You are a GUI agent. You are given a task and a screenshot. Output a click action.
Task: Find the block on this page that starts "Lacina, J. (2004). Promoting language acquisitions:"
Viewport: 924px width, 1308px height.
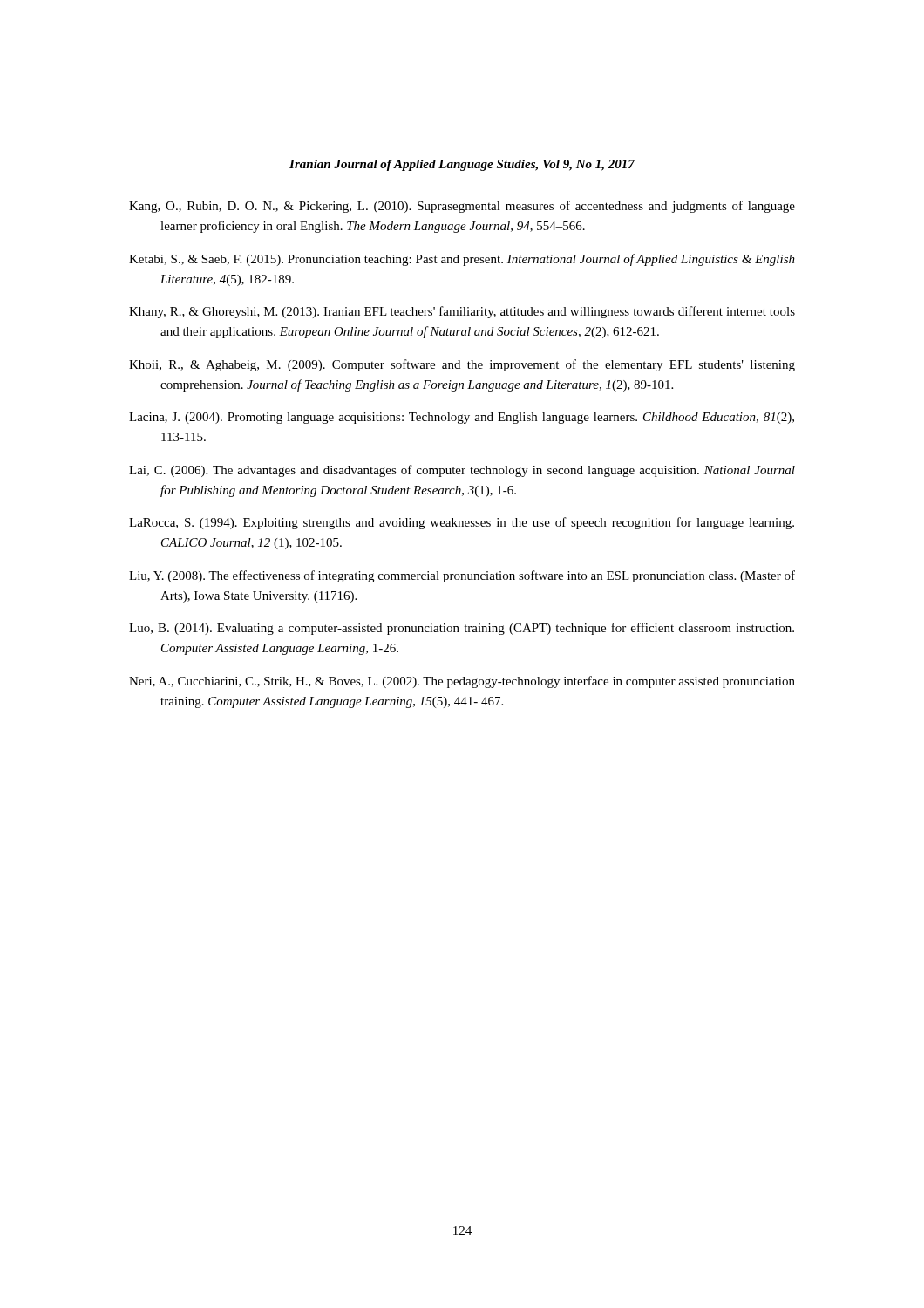coord(462,427)
